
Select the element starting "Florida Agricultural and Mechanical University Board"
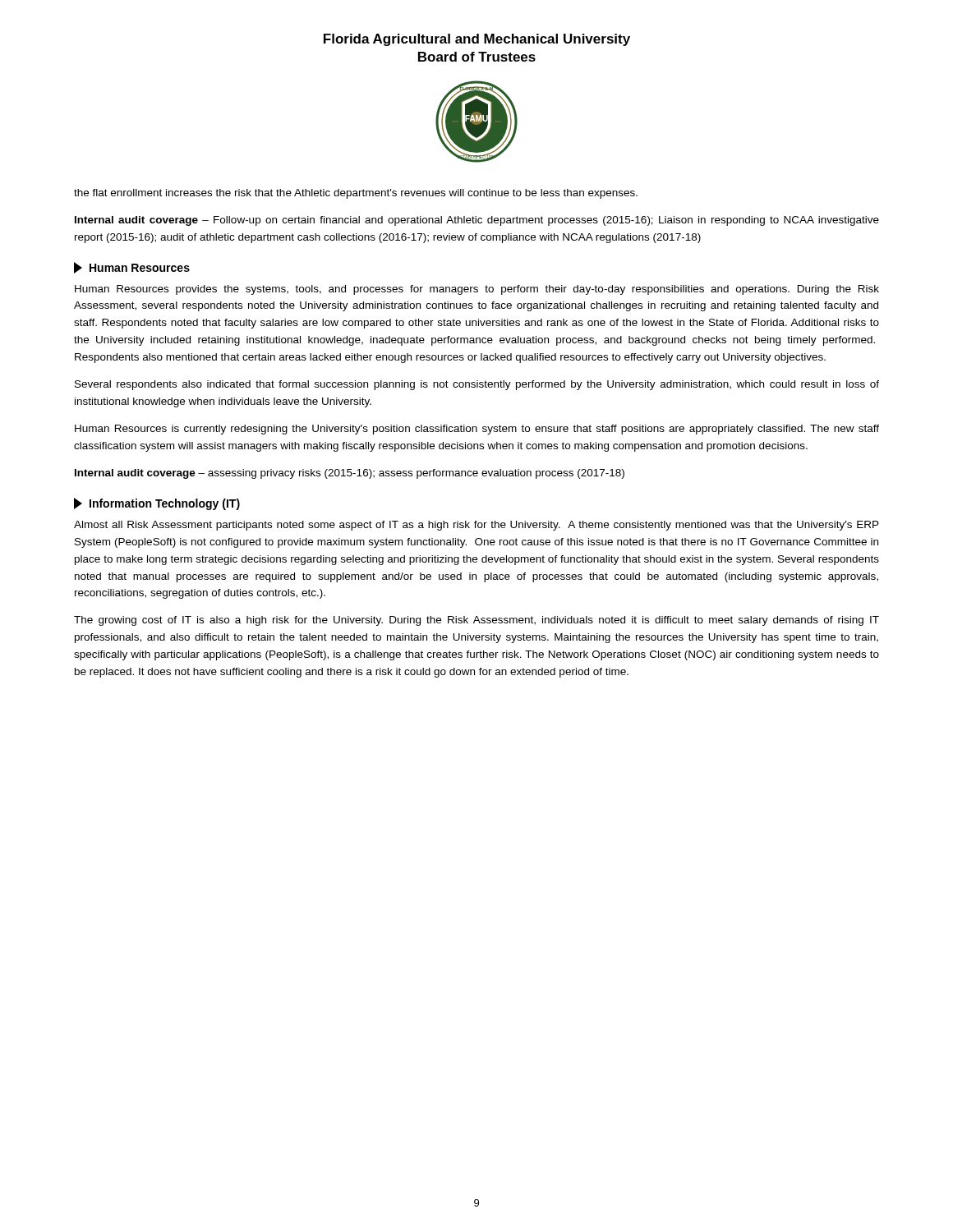click(476, 48)
